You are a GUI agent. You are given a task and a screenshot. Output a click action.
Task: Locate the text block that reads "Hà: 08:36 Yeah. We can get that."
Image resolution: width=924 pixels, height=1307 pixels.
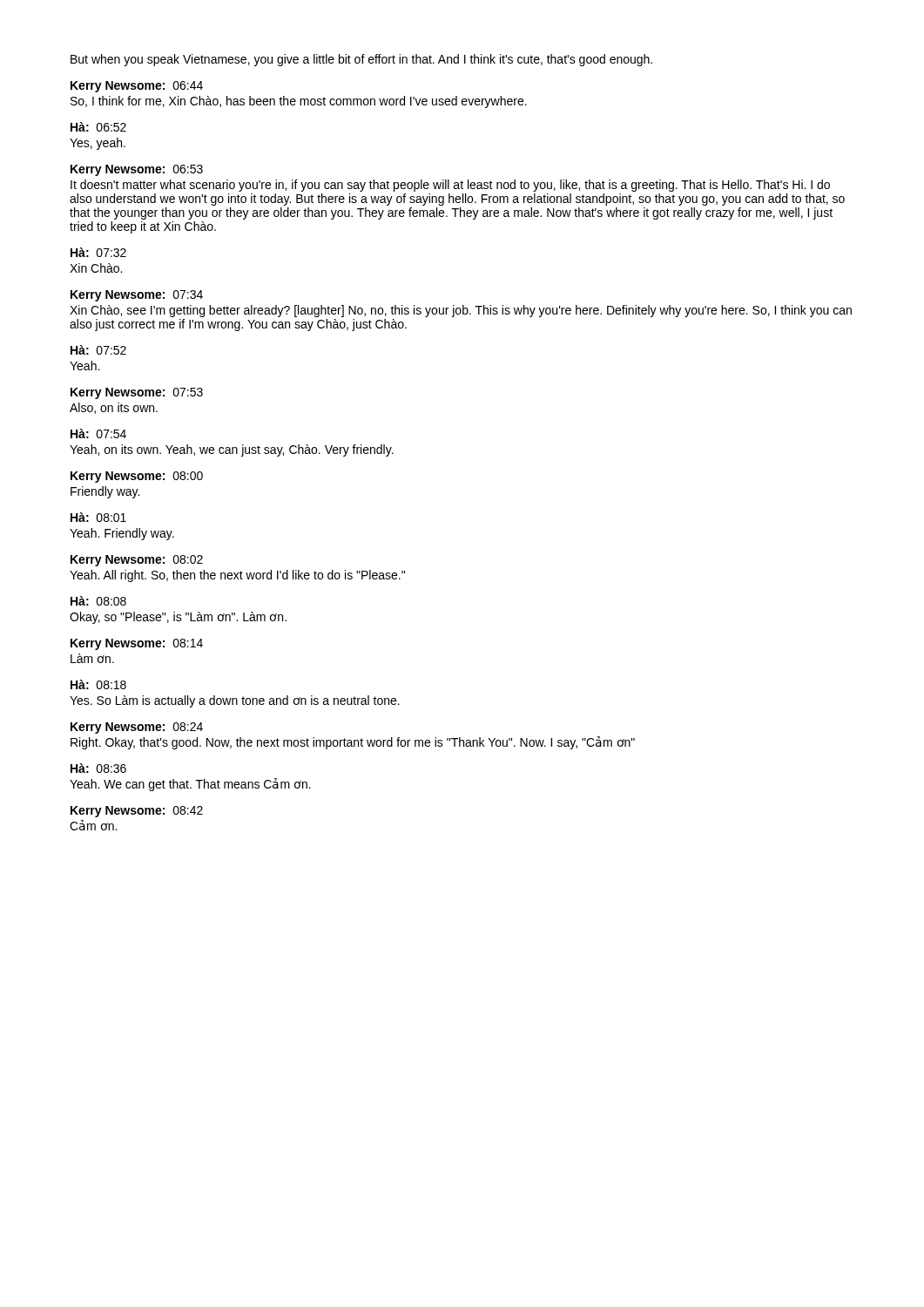tap(98, 768)
